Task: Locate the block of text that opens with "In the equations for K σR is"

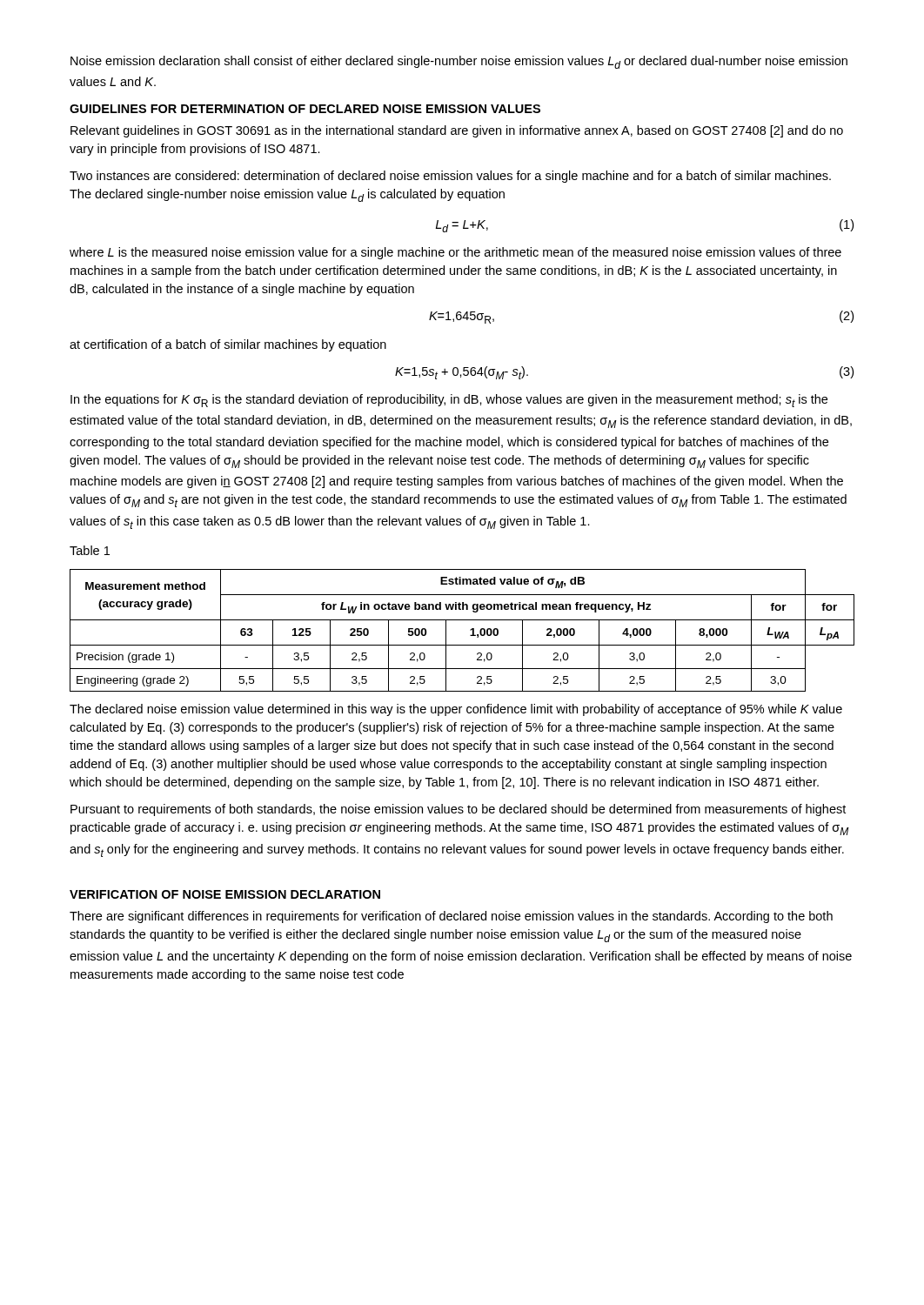Action: [462, 462]
